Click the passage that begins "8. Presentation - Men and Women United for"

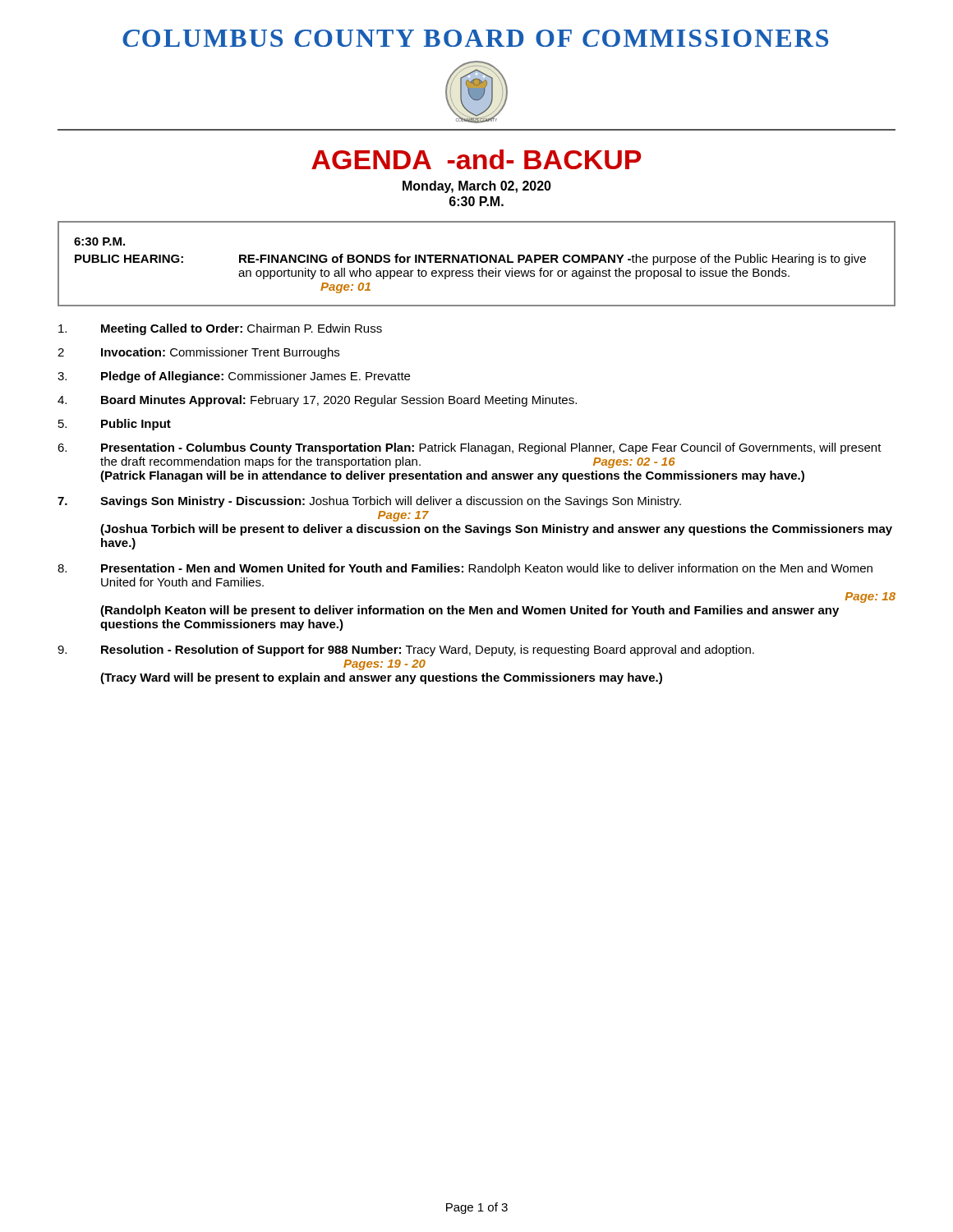pyautogui.click(x=476, y=596)
